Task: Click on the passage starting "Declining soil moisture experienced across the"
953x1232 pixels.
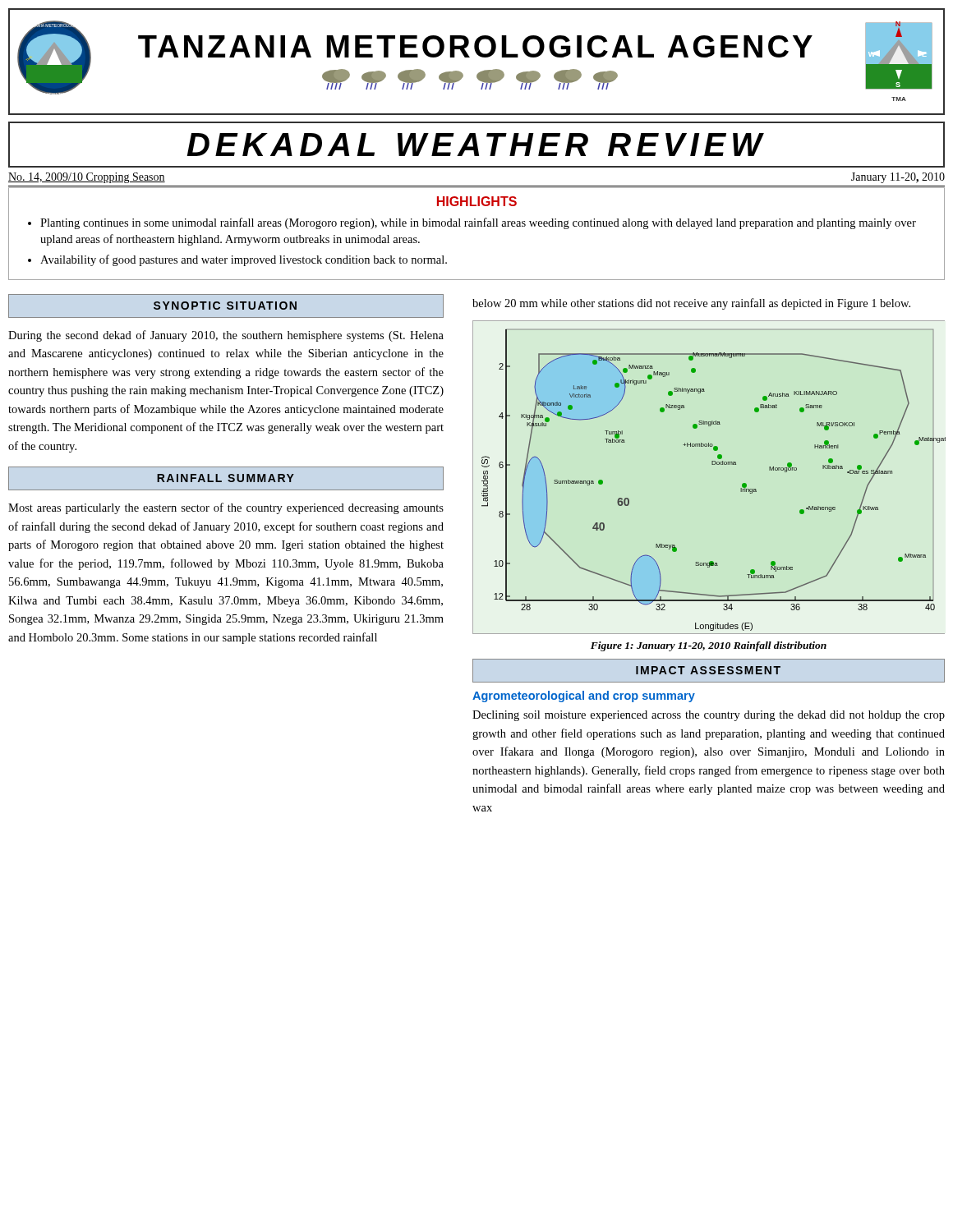Action: click(709, 761)
